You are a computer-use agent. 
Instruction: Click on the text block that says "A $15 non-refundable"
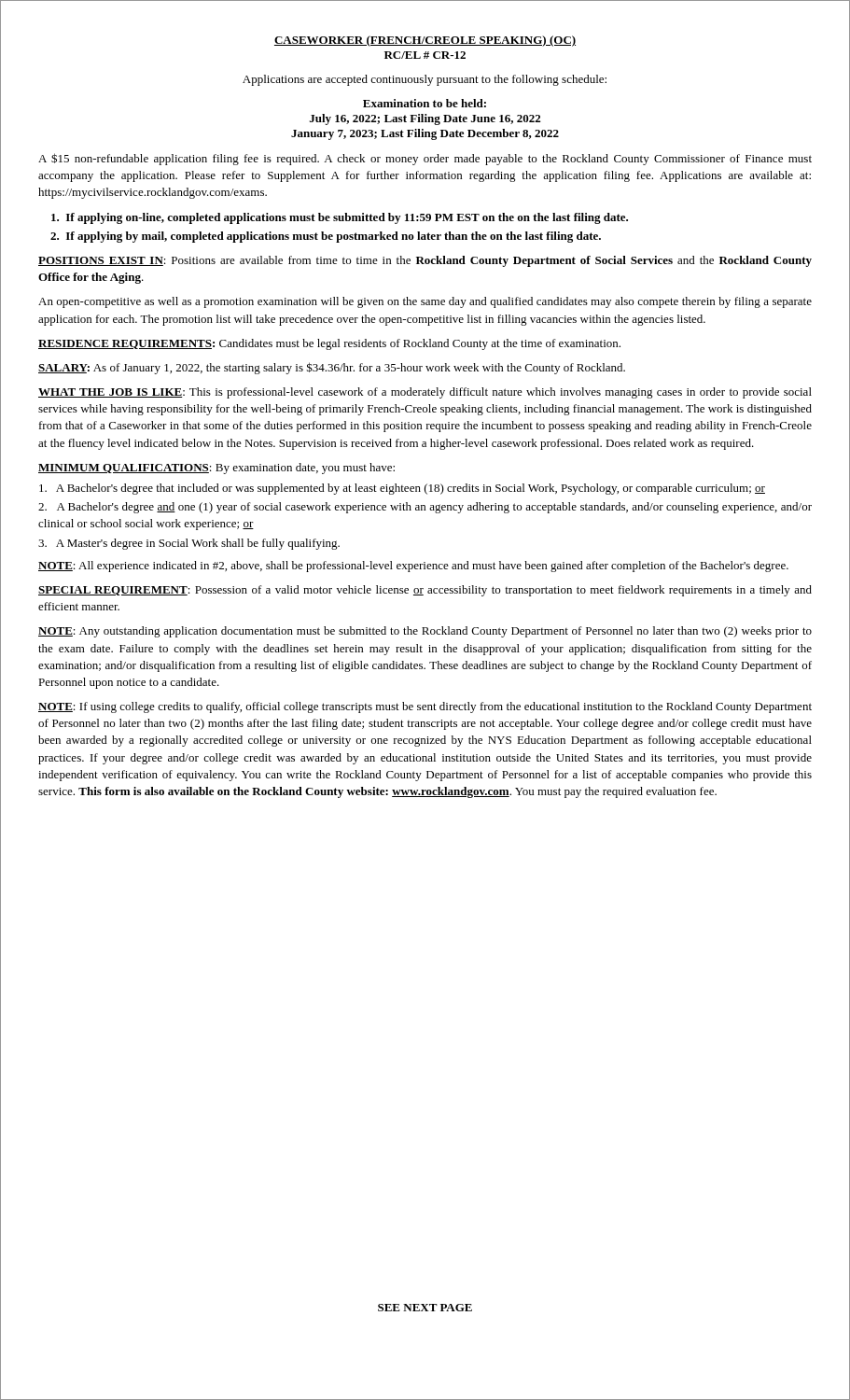(425, 175)
